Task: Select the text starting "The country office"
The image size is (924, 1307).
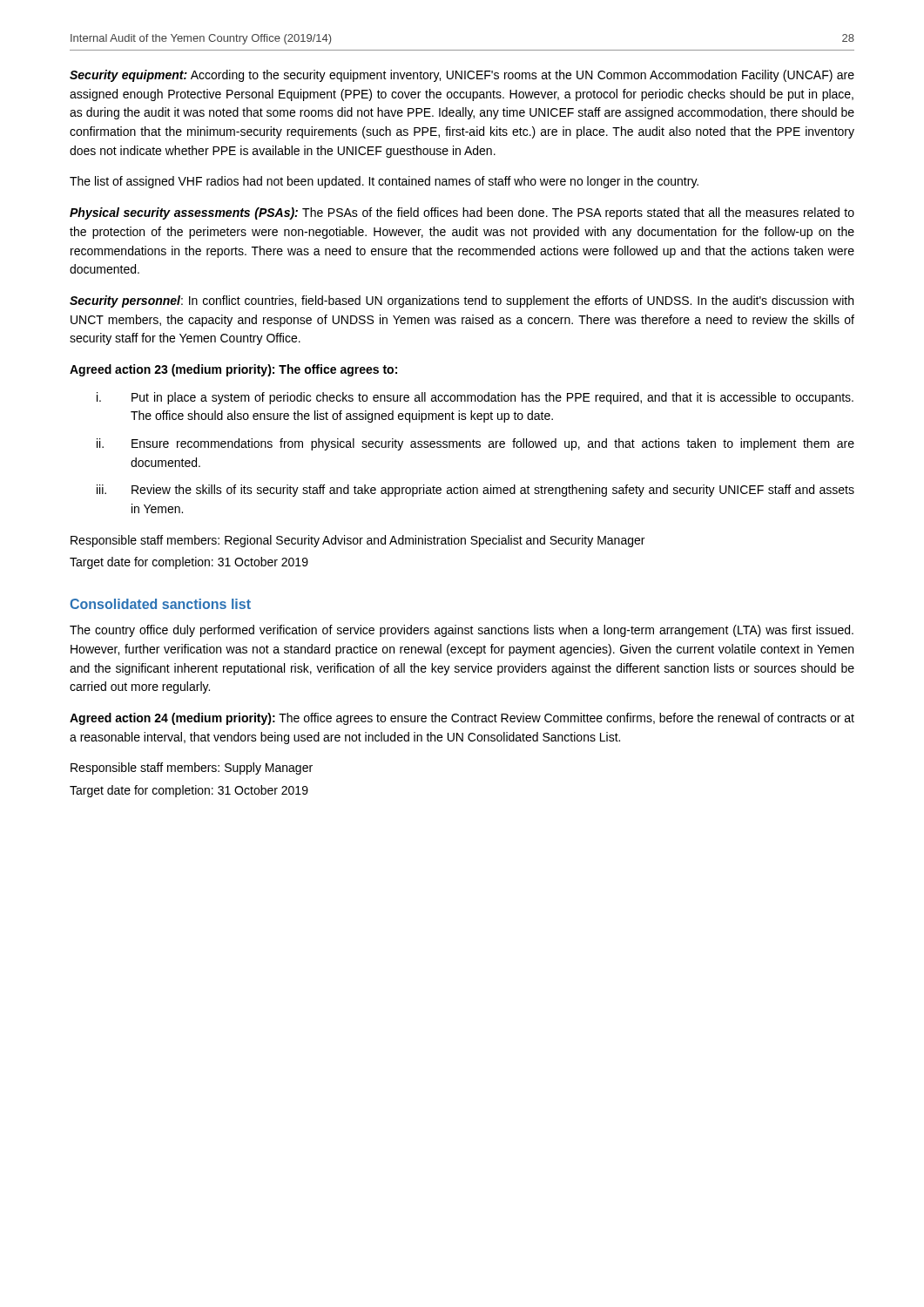Action: pyautogui.click(x=462, y=659)
